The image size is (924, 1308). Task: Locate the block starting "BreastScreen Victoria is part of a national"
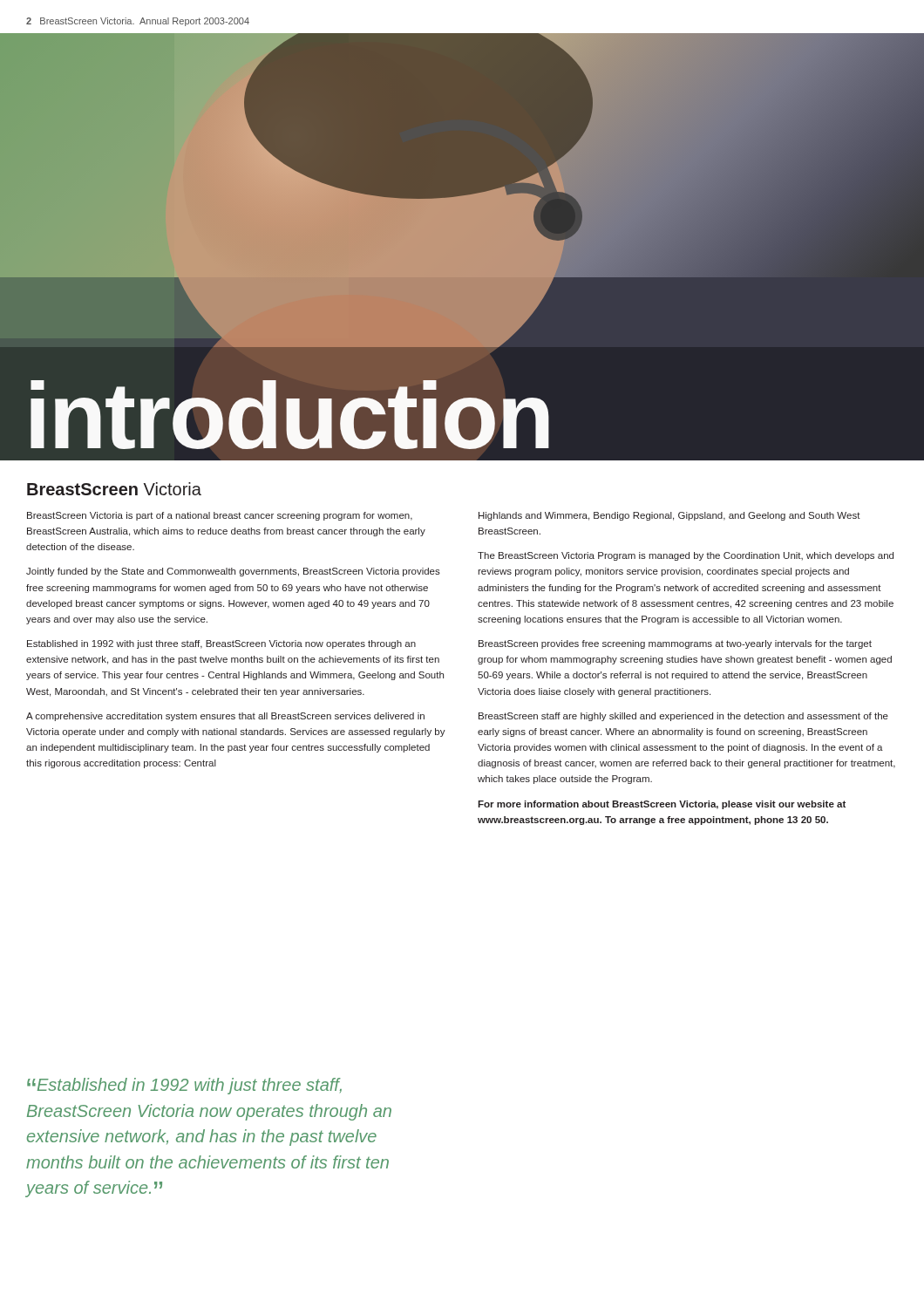click(x=236, y=639)
